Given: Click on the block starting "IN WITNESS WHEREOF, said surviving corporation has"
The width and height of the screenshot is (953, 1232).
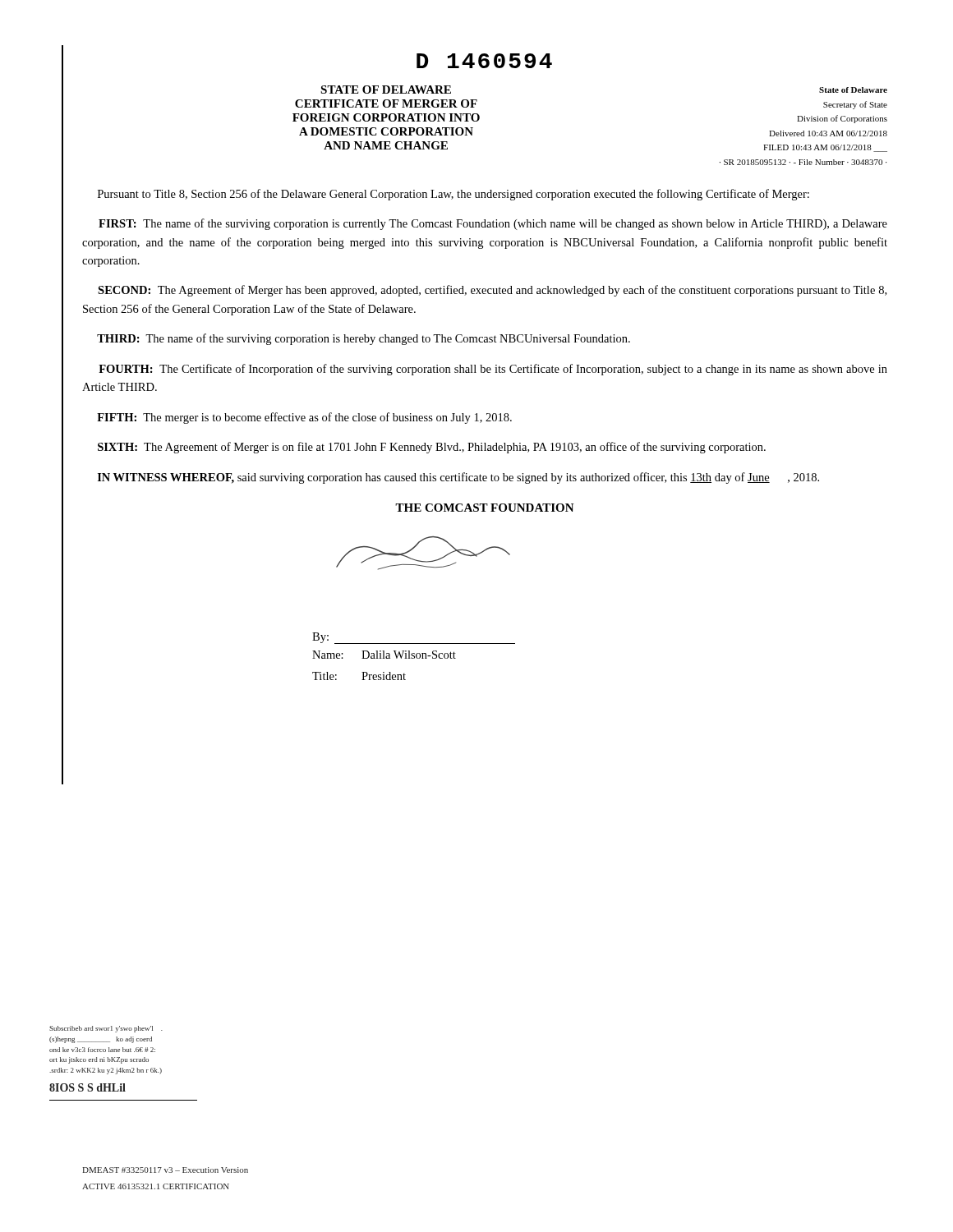Looking at the screenshot, I should [x=451, y=477].
